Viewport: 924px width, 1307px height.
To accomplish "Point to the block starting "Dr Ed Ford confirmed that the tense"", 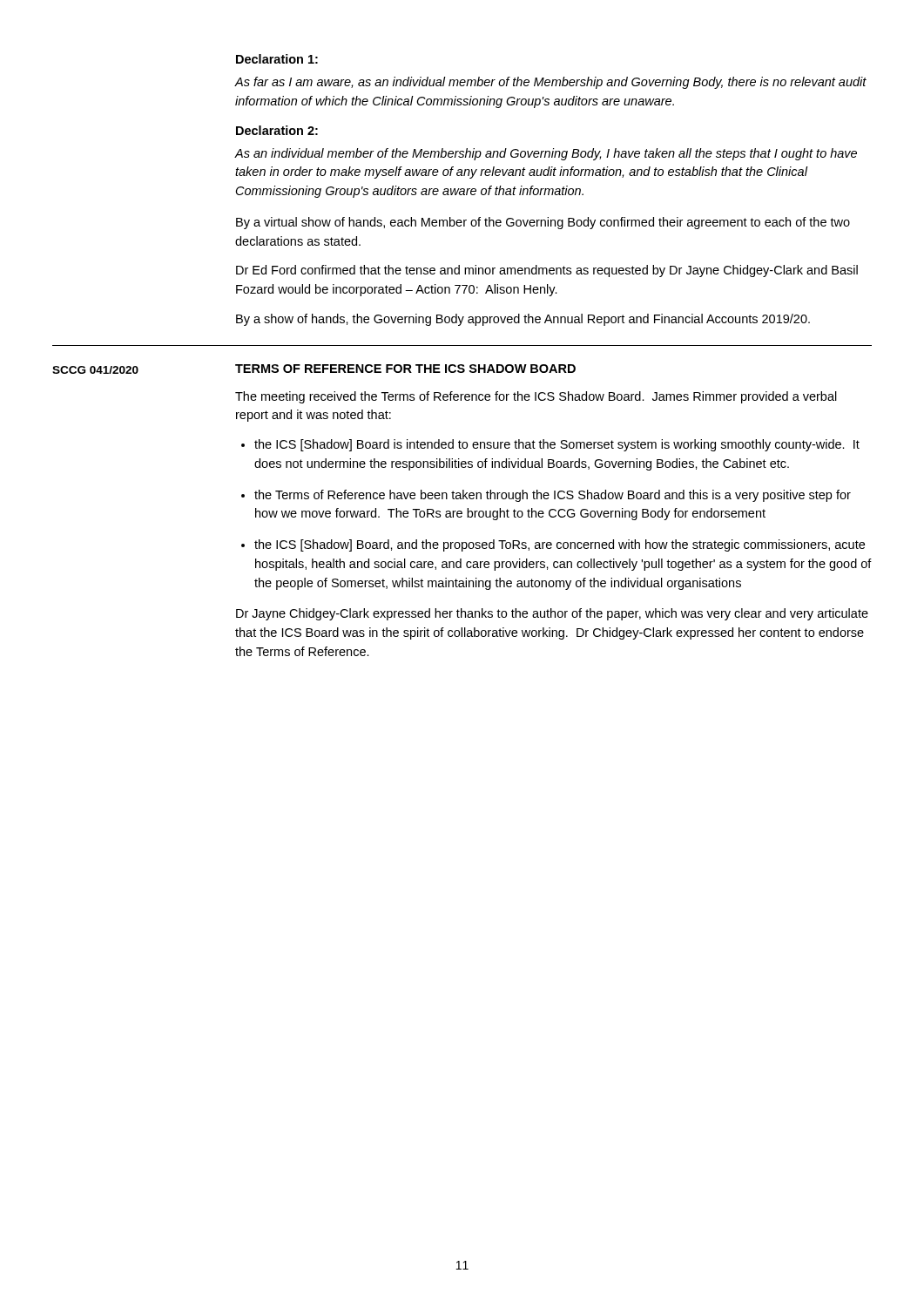I will point(547,280).
